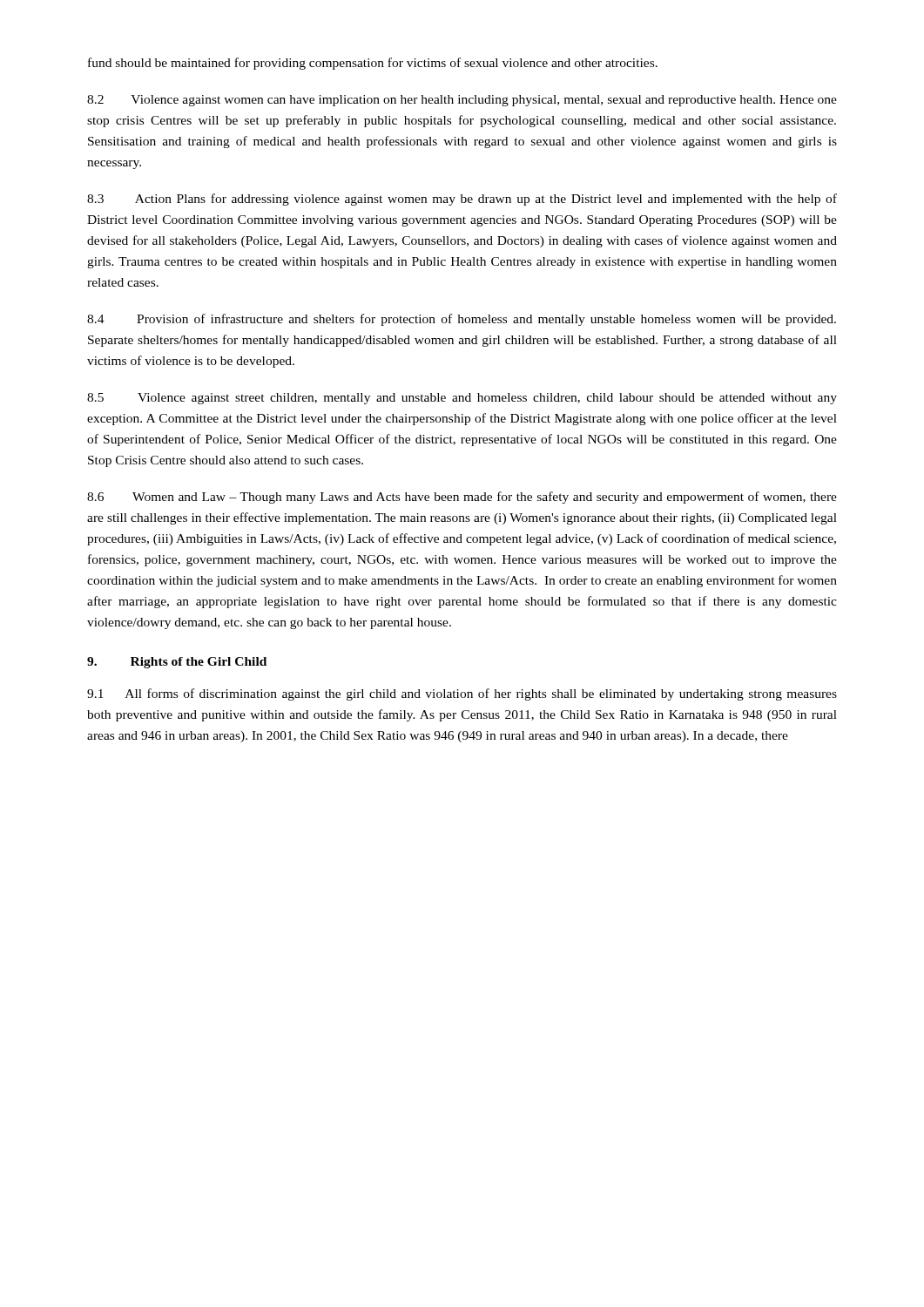924x1307 pixels.
Task: Click on the text block with the text "fund should be maintained"
Action: pyautogui.click(x=373, y=62)
